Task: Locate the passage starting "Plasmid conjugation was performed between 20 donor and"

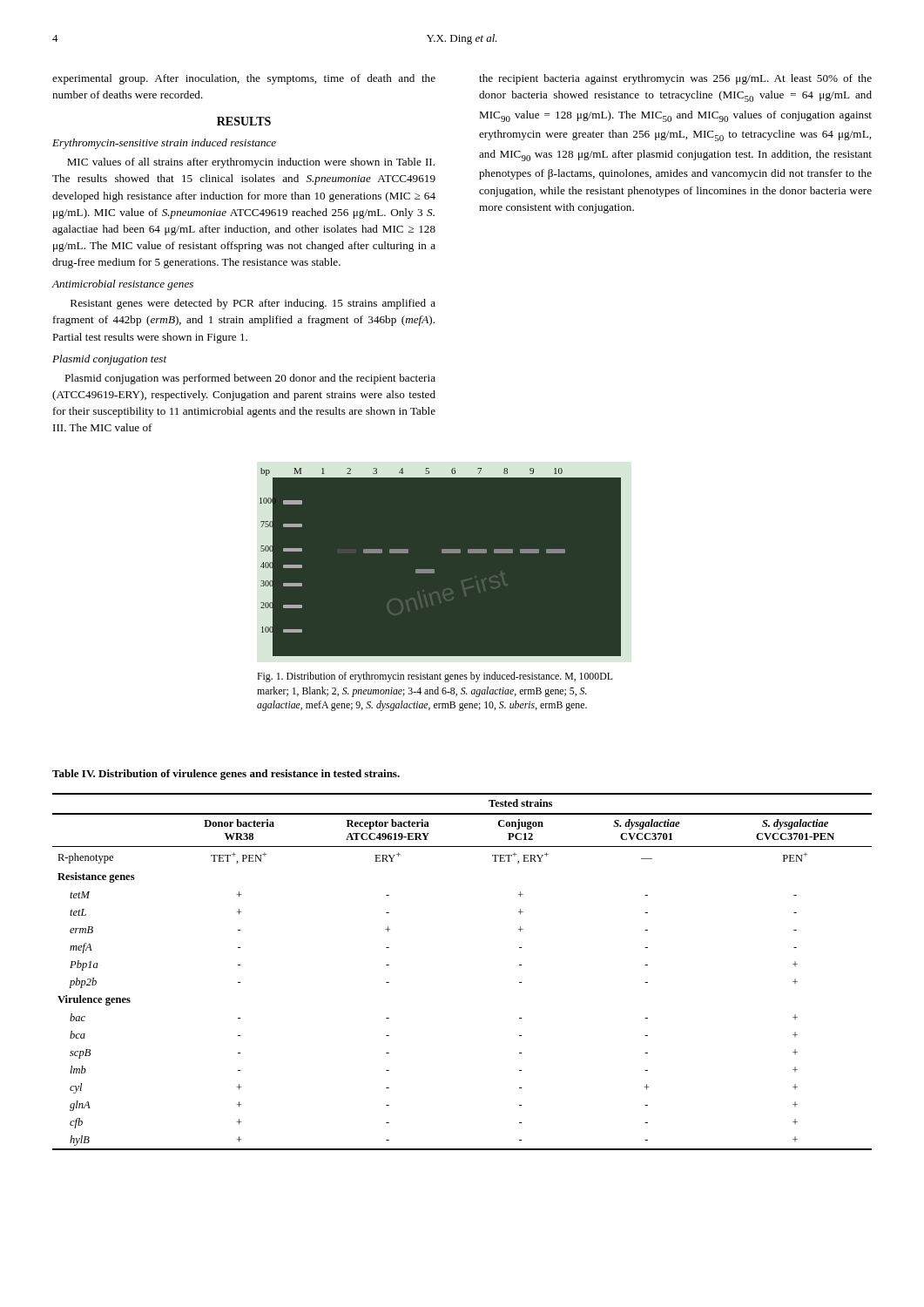Action: 244,402
